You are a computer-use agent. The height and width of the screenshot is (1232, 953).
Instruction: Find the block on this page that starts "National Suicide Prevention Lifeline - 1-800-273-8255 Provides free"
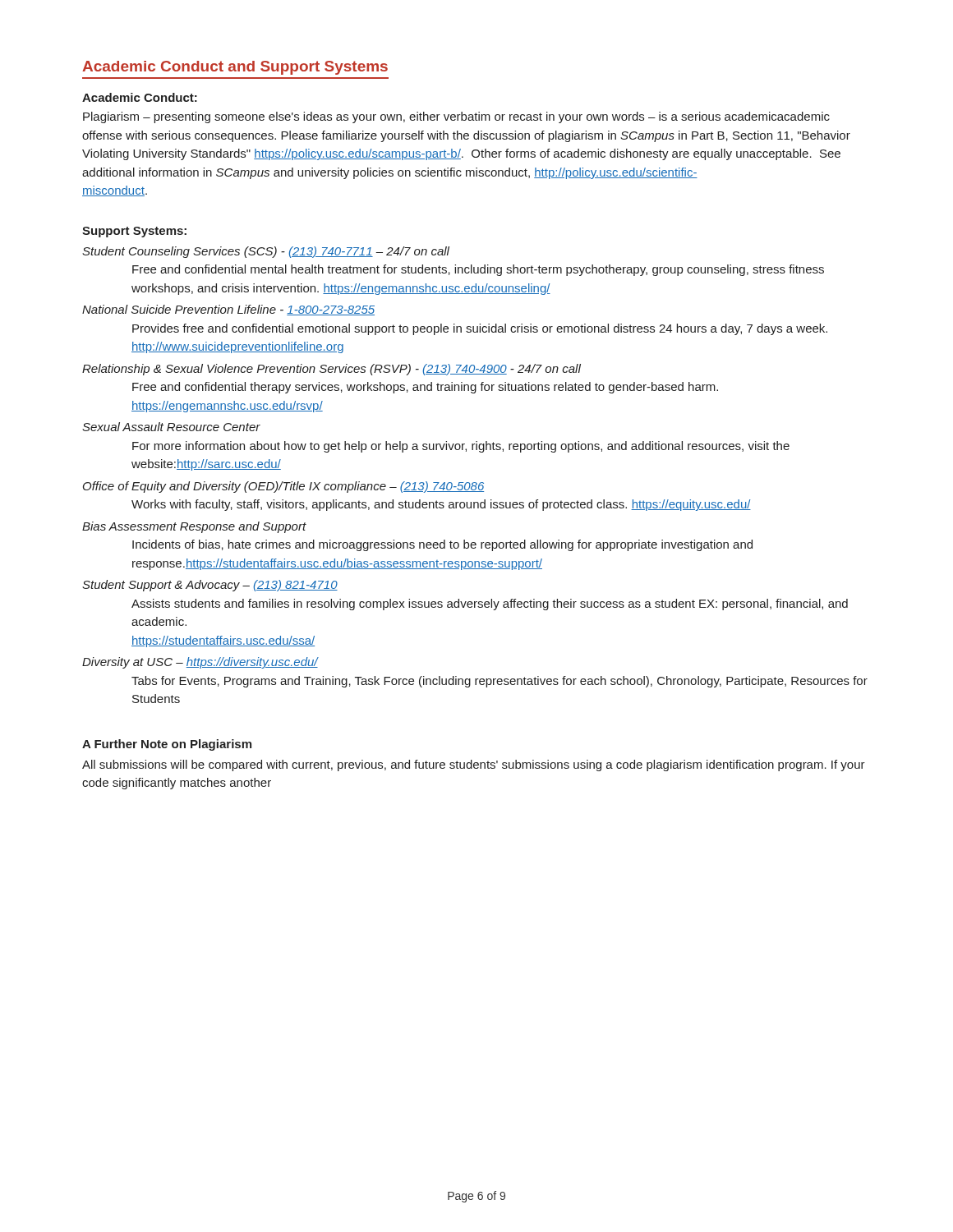point(476,328)
